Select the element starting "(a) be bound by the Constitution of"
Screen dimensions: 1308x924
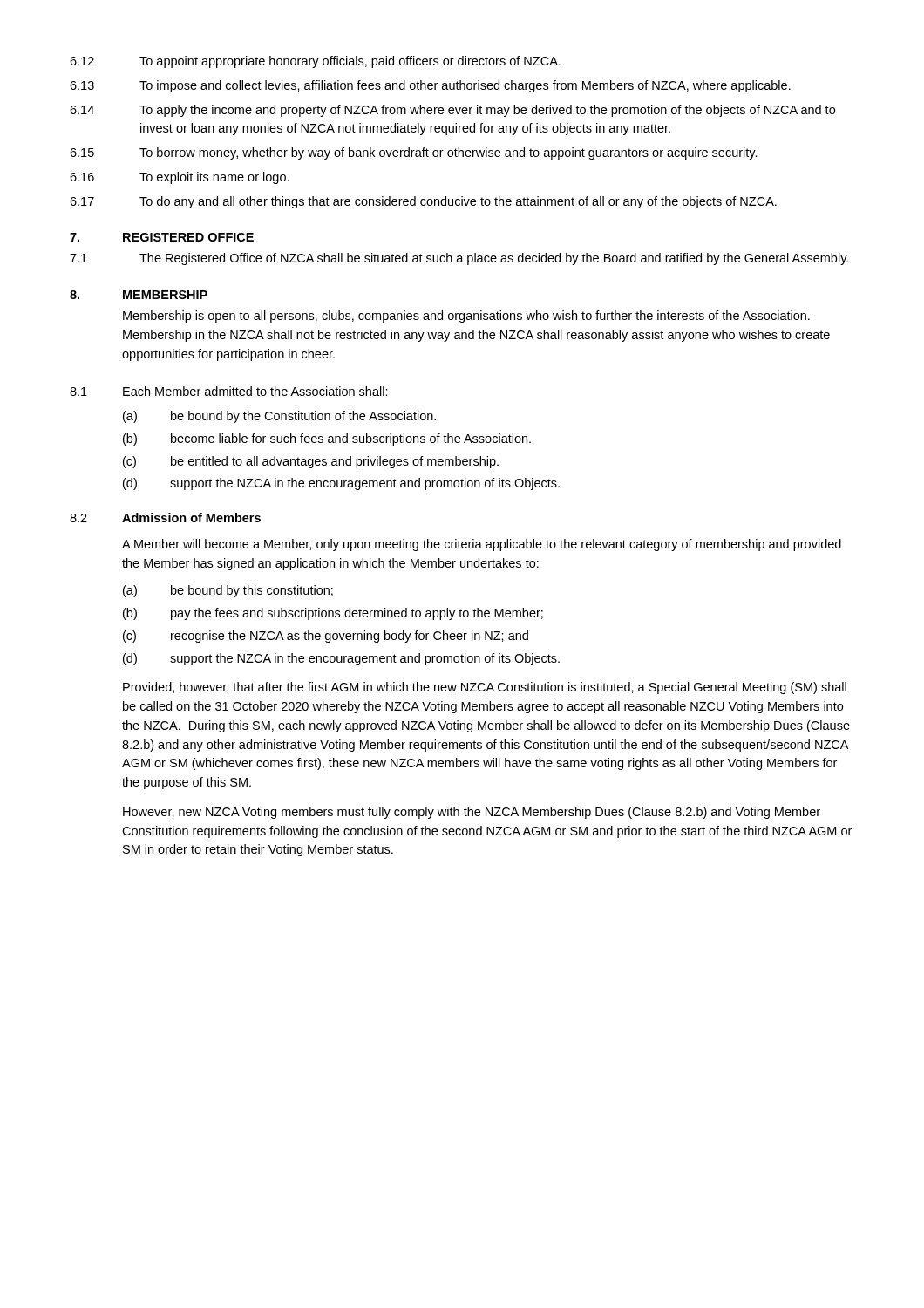tap(279, 417)
